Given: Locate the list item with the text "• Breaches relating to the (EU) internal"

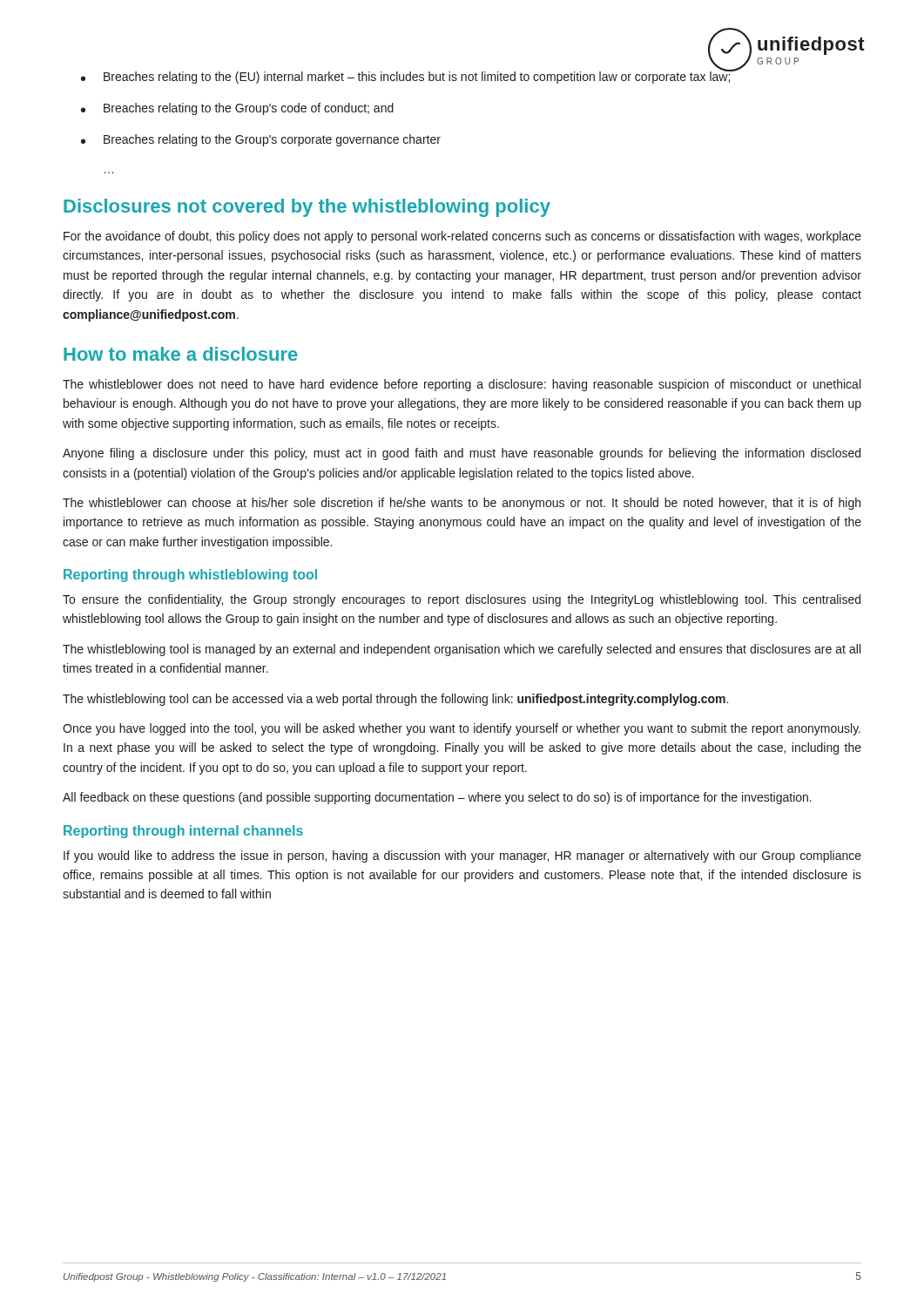Looking at the screenshot, I should [406, 79].
